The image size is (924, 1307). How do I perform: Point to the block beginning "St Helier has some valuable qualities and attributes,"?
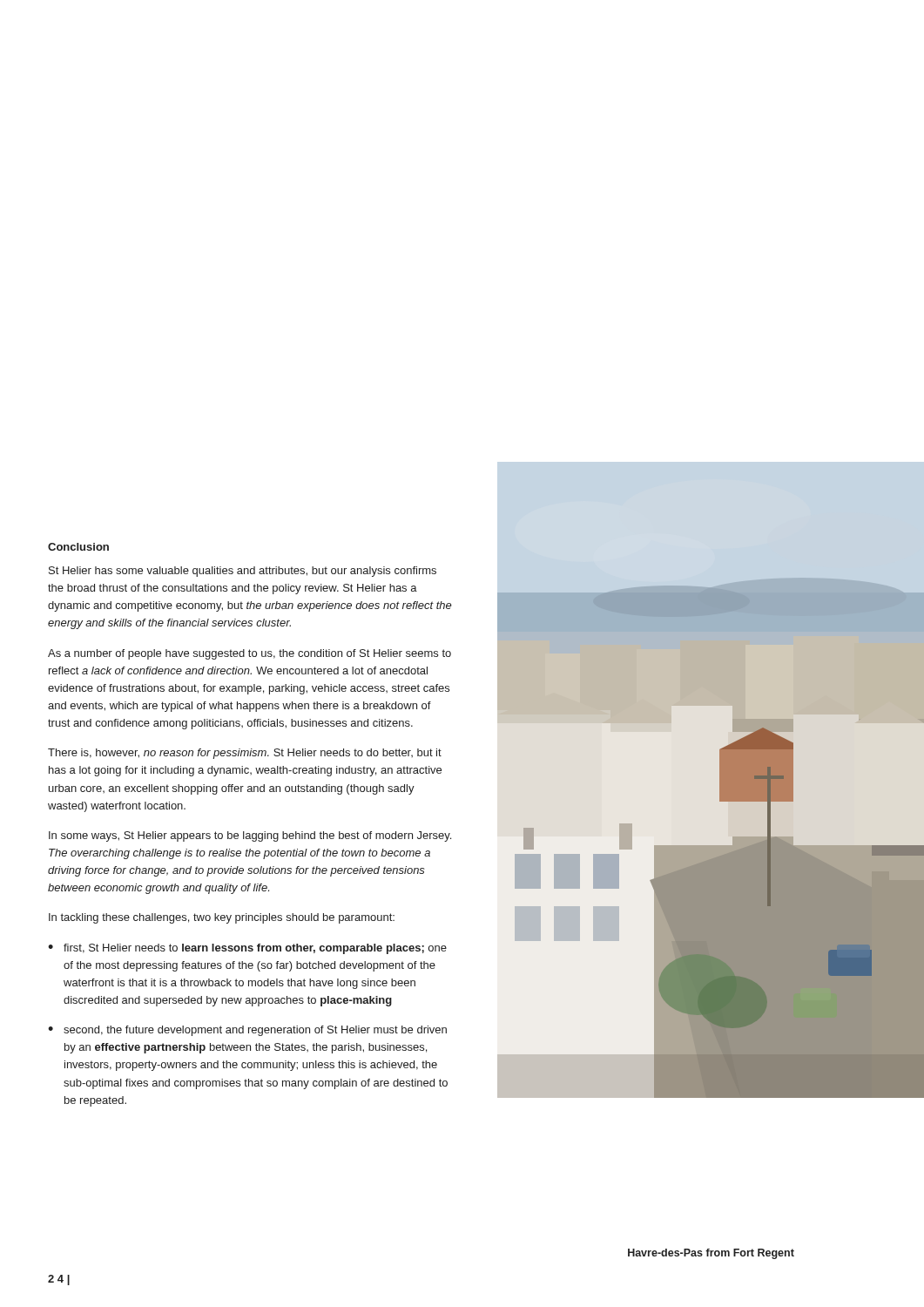coord(250,597)
